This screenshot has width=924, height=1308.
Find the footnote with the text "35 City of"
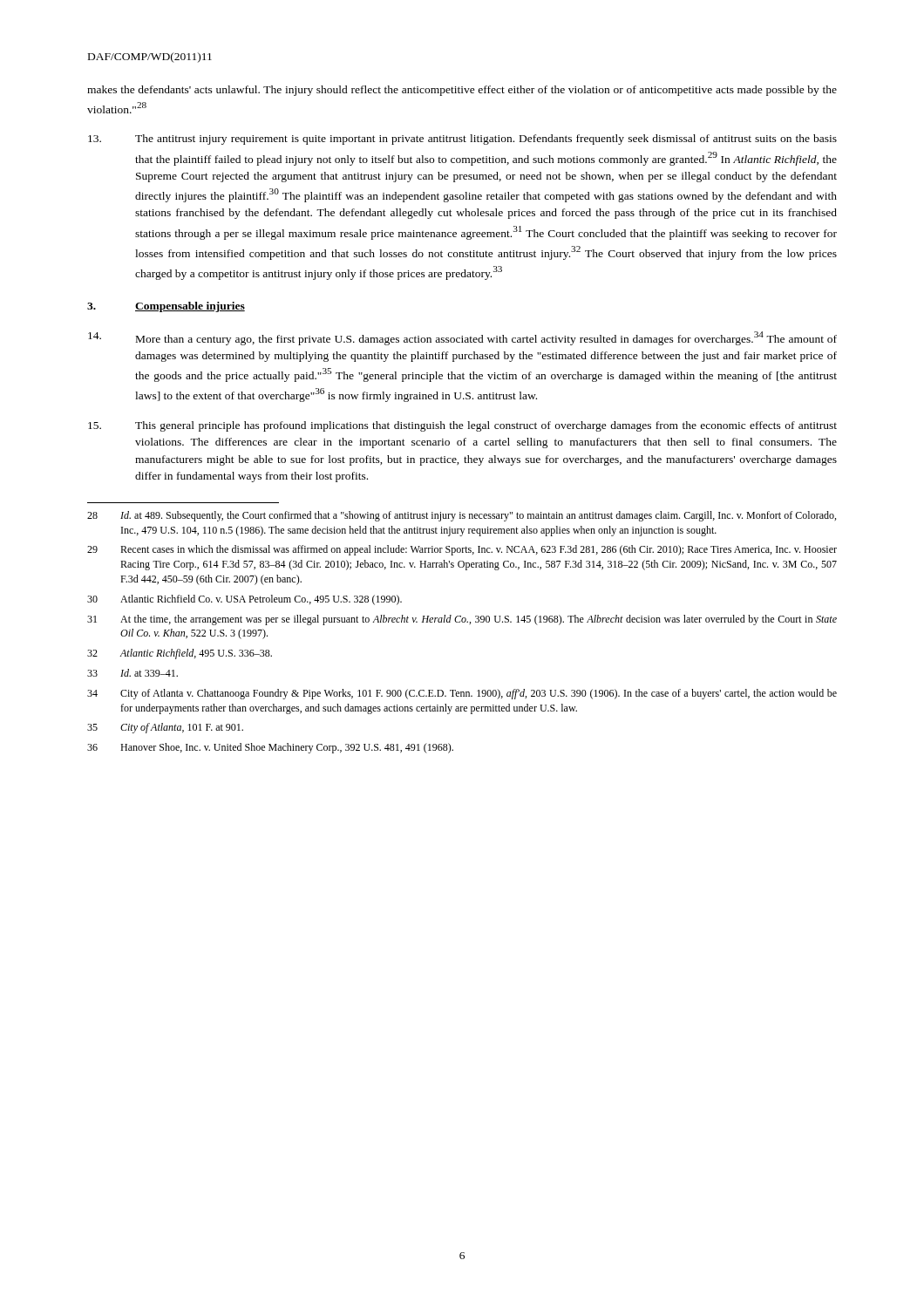tap(165, 728)
